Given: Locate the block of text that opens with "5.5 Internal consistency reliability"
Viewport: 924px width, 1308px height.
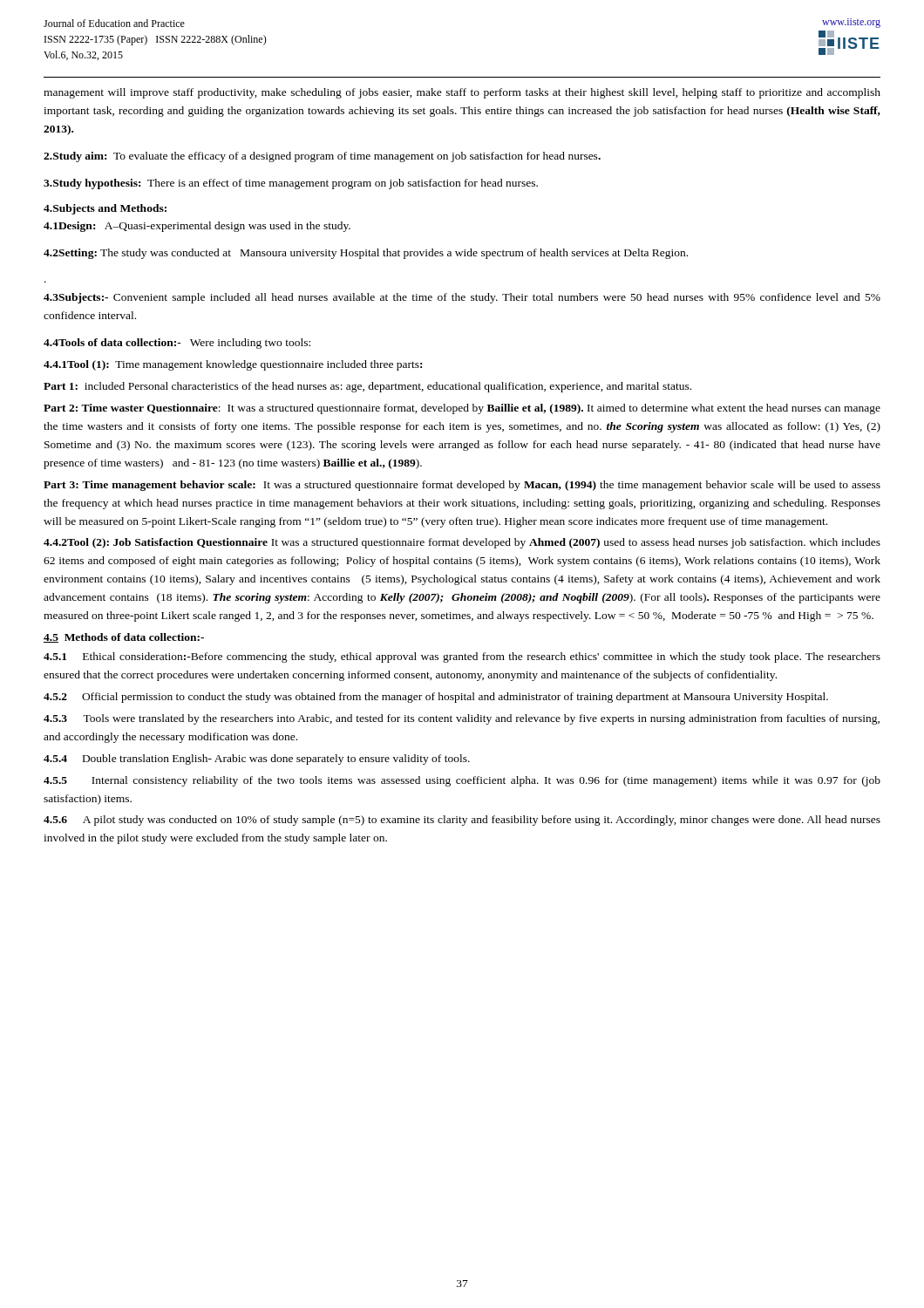Looking at the screenshot, I should [x=462, y=789].
